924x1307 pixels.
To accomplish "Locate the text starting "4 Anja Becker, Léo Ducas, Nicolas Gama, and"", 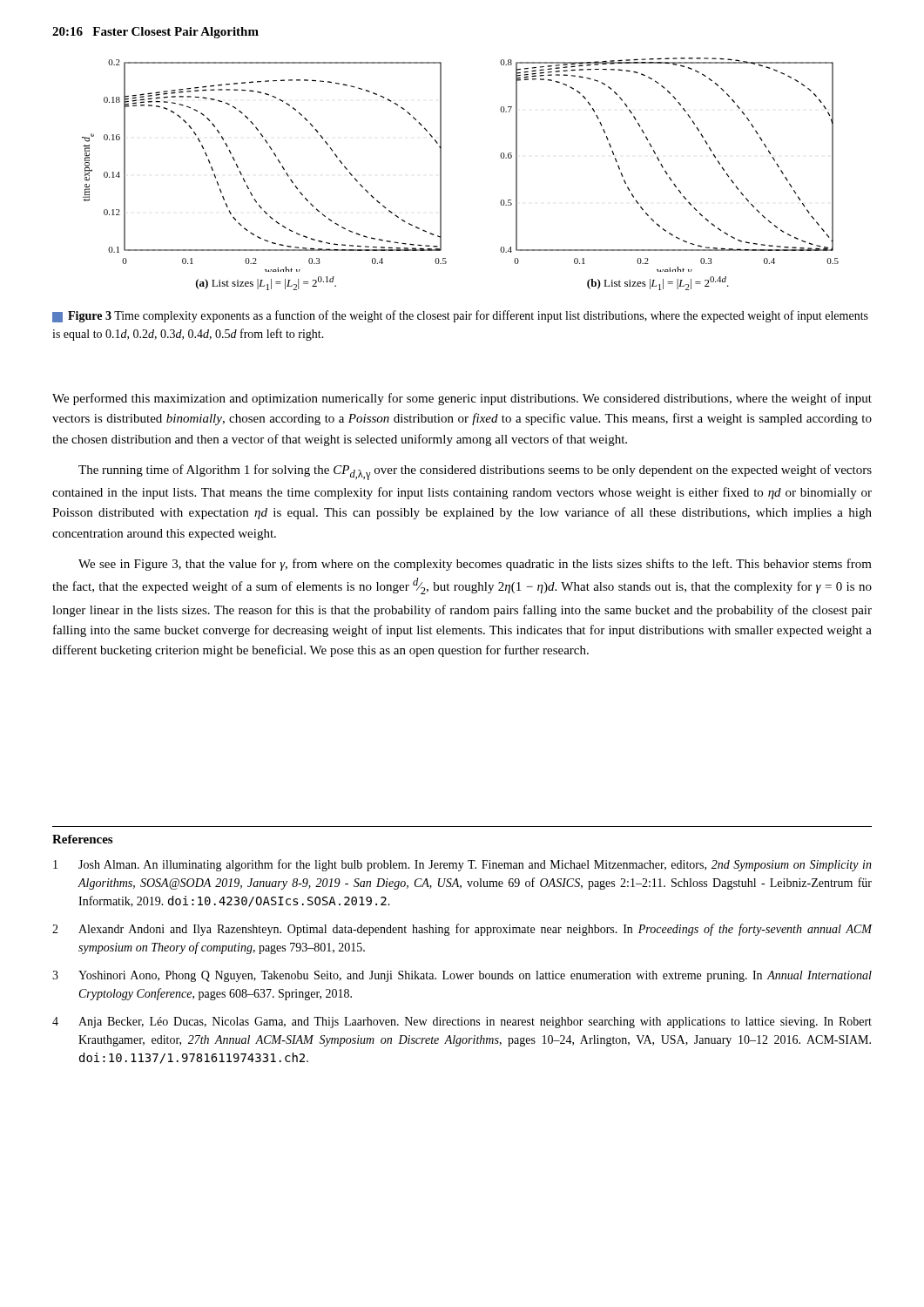I will (x=462, y=1039).
